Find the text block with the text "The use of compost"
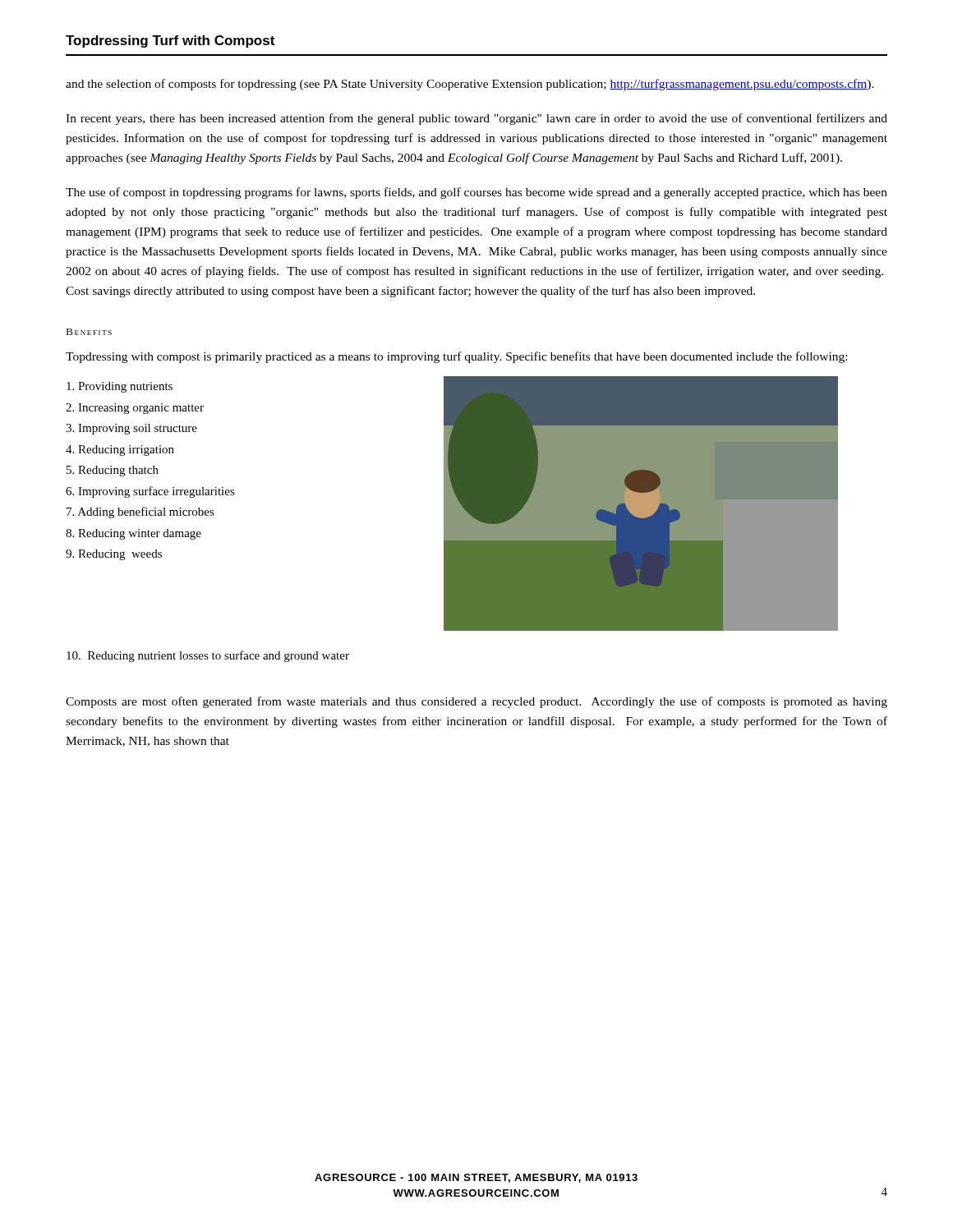 [x=476, y=241]
